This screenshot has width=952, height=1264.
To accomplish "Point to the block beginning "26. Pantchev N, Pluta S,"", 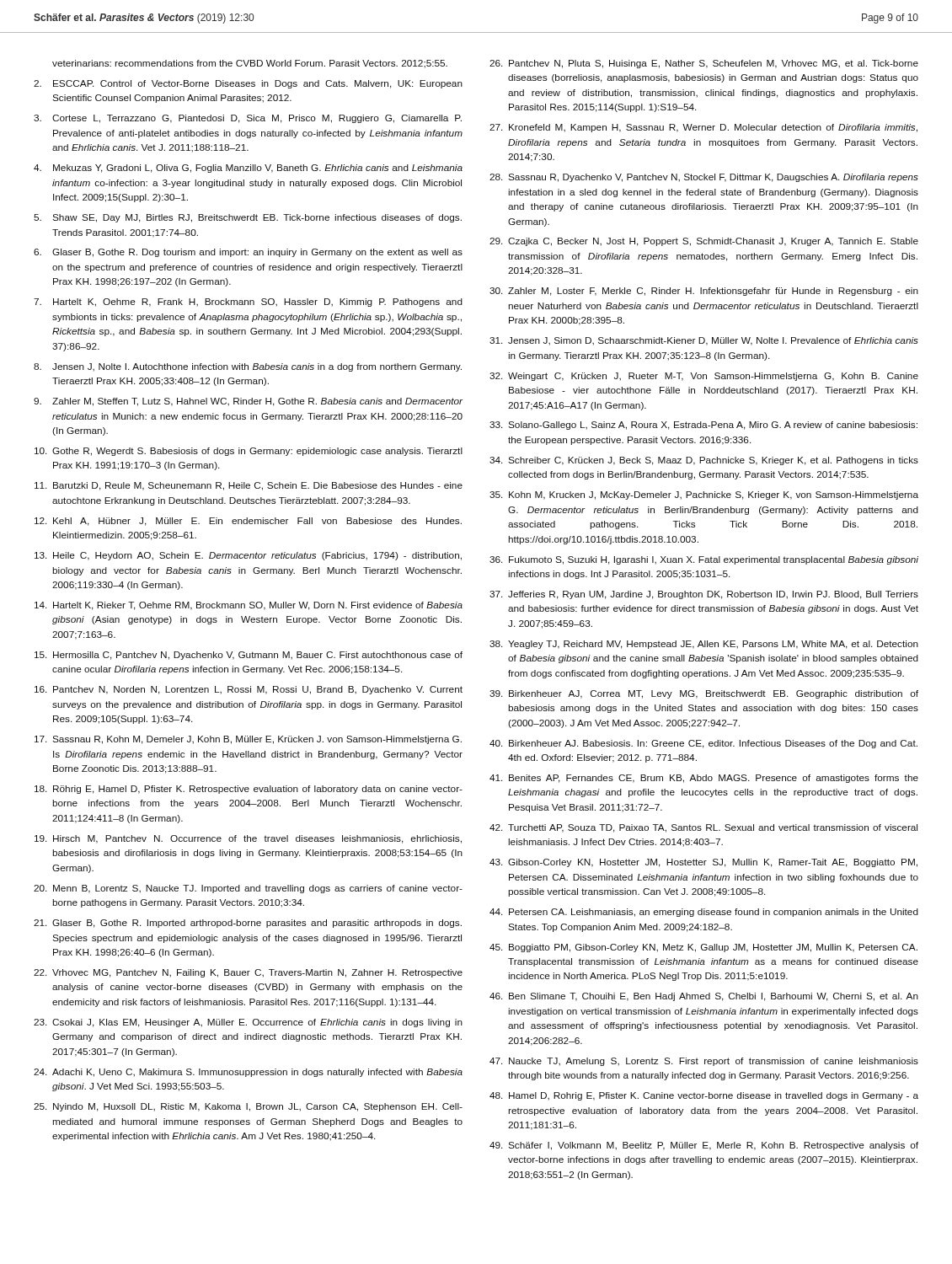I will pos(704,86).
